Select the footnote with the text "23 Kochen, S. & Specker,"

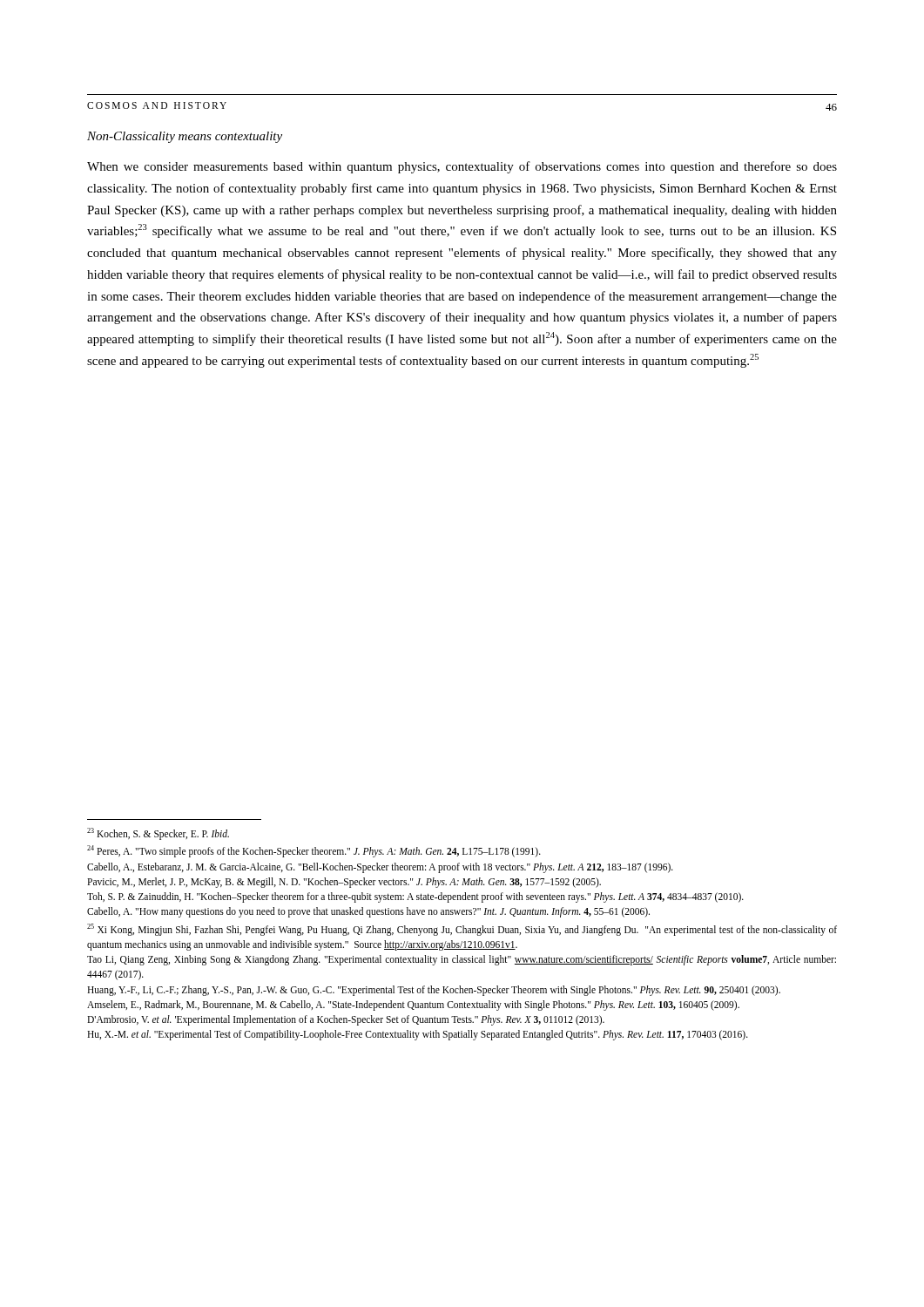pyautogui.click(x=158, y=833)
